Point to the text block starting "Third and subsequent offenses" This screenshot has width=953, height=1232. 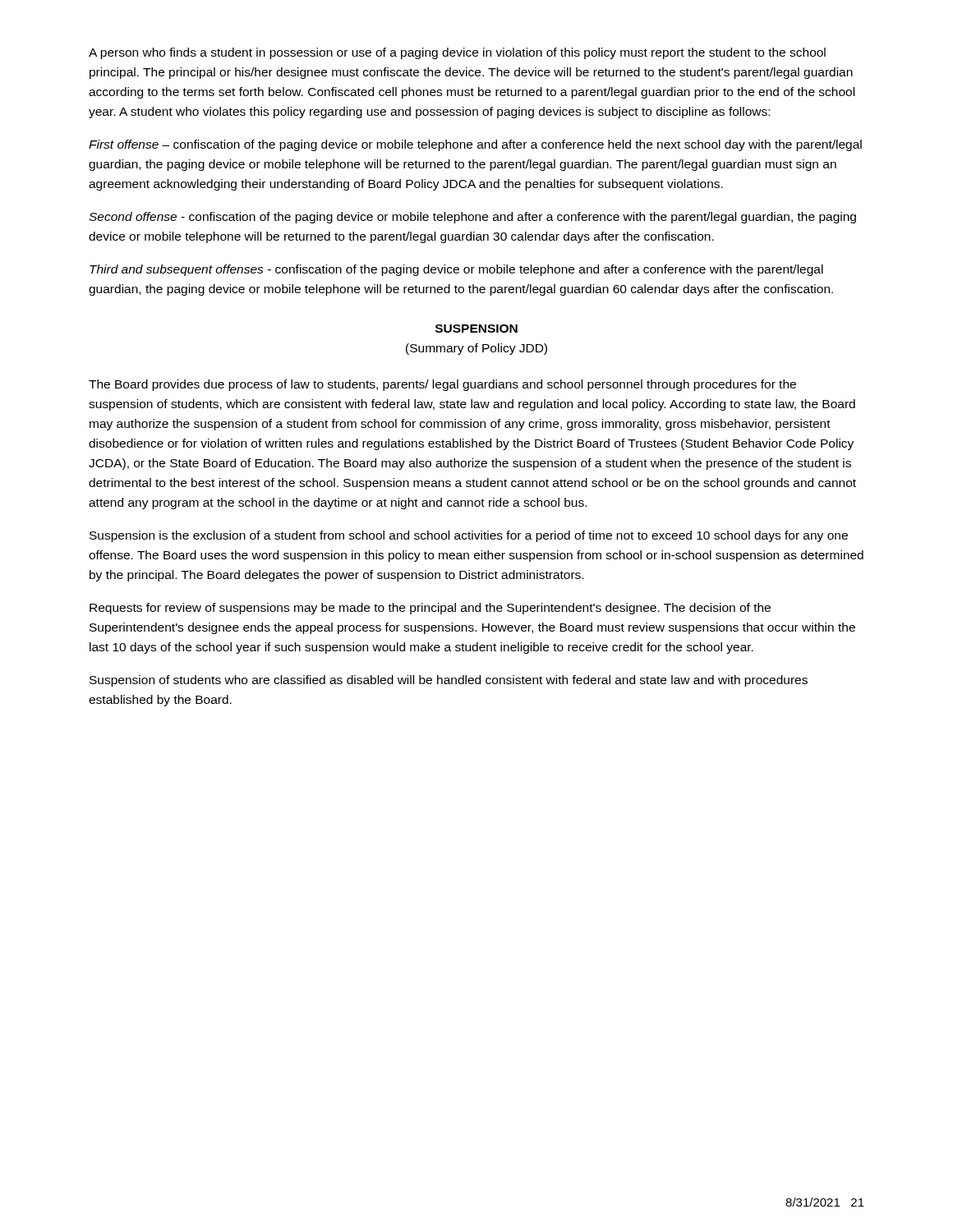[461, 279]
